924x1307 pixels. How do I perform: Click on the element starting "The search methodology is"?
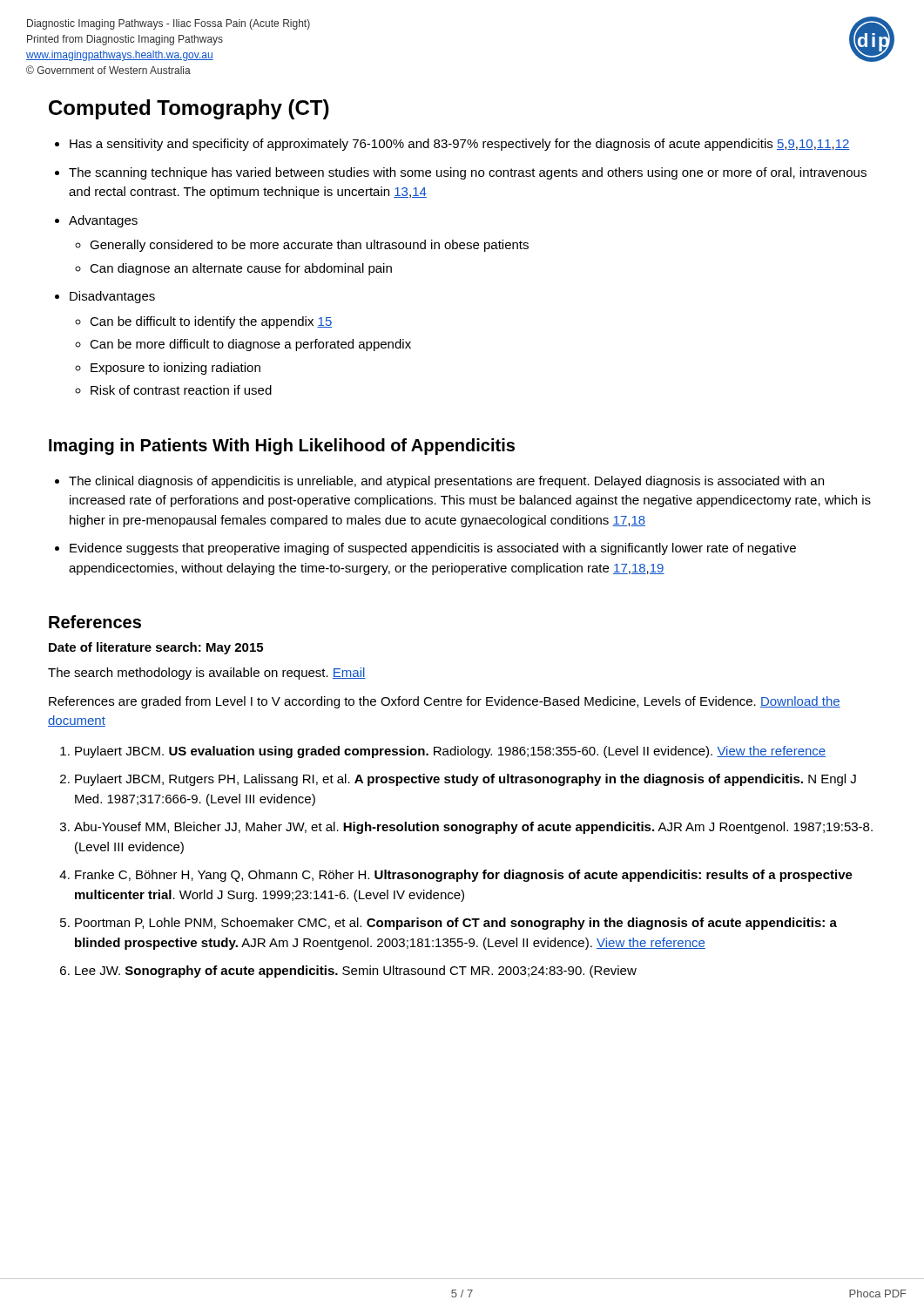[x=207, y=672]
